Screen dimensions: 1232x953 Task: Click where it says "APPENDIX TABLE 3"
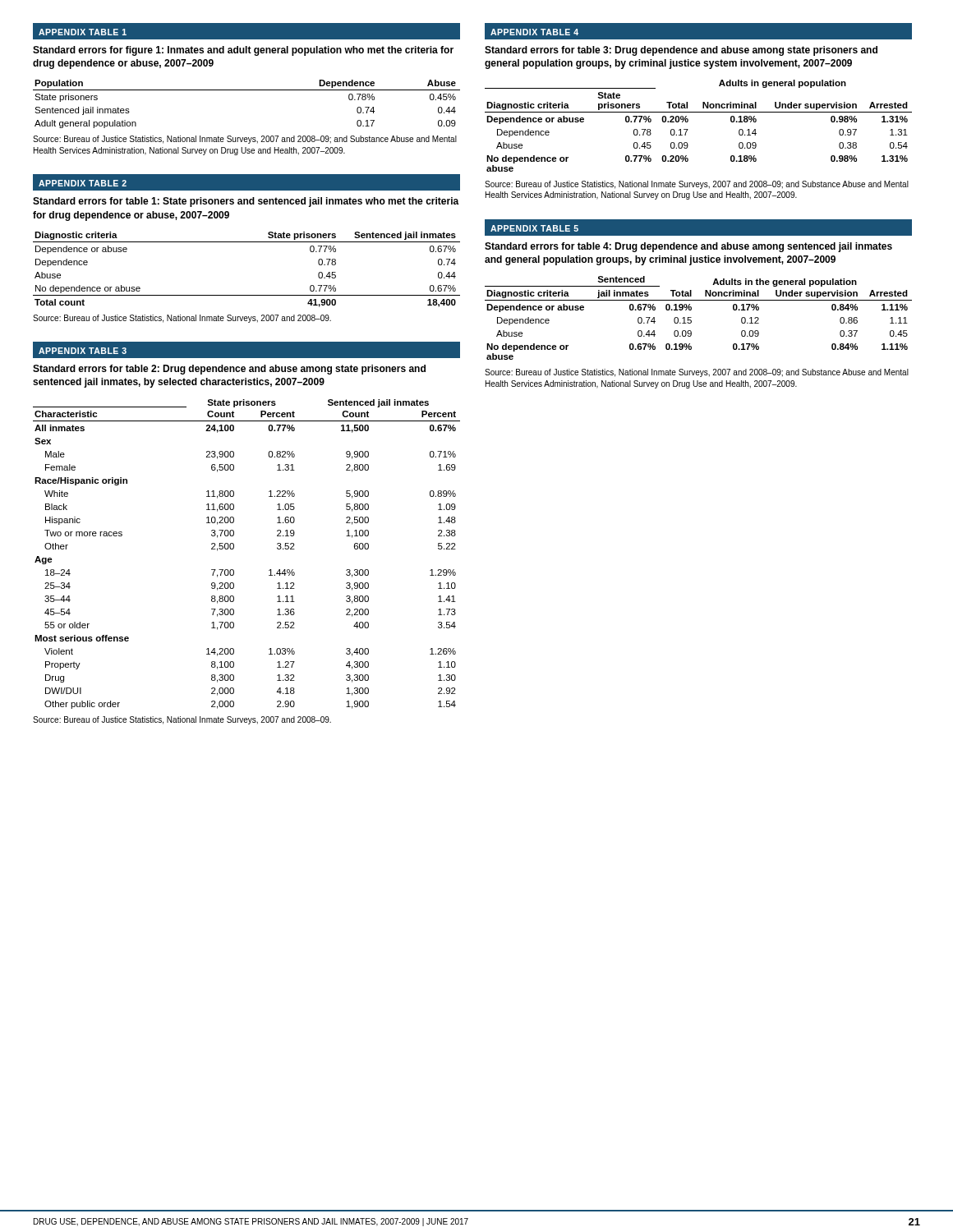(83, 351)
